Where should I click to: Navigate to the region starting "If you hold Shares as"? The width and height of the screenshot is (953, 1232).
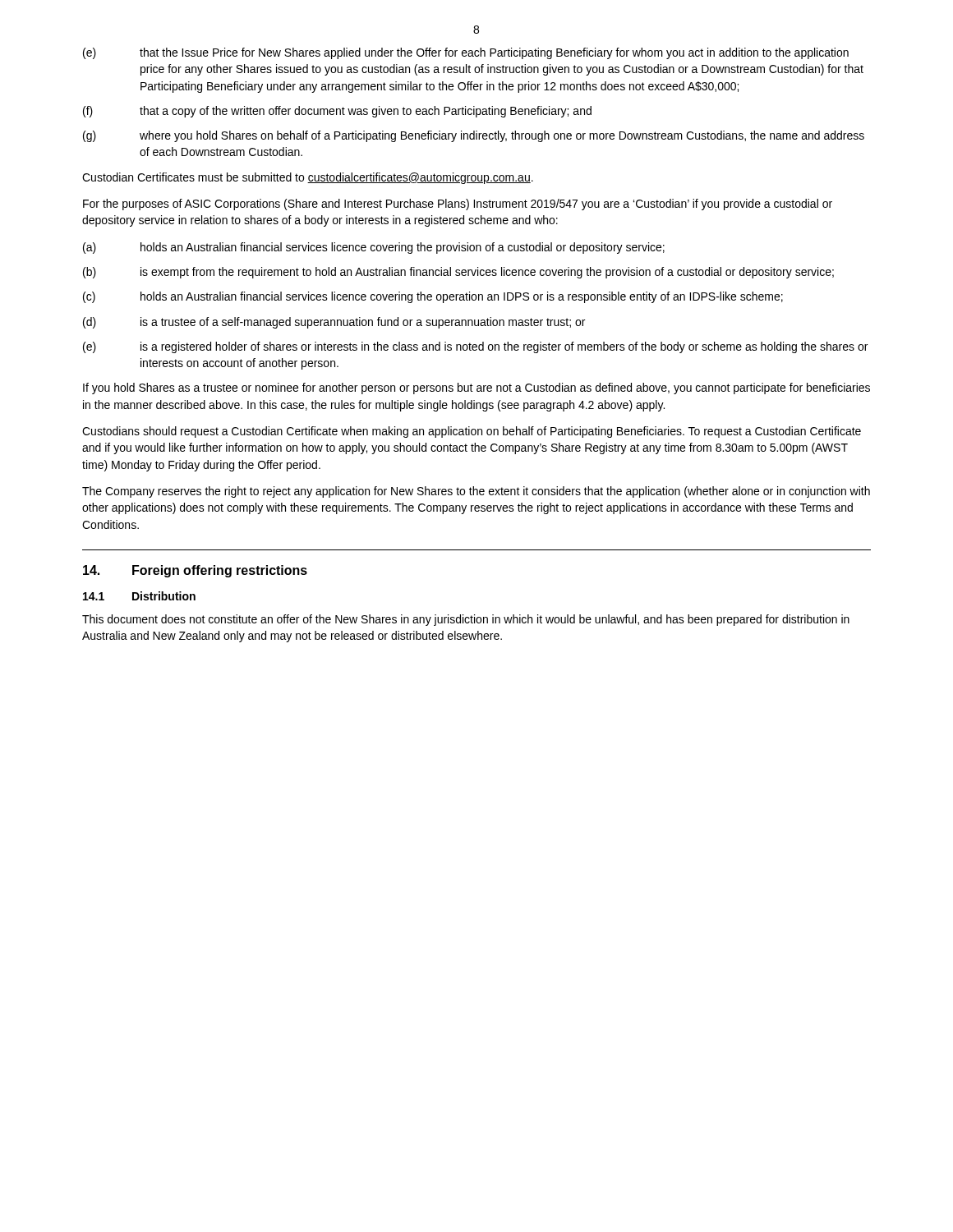point(476,396)
